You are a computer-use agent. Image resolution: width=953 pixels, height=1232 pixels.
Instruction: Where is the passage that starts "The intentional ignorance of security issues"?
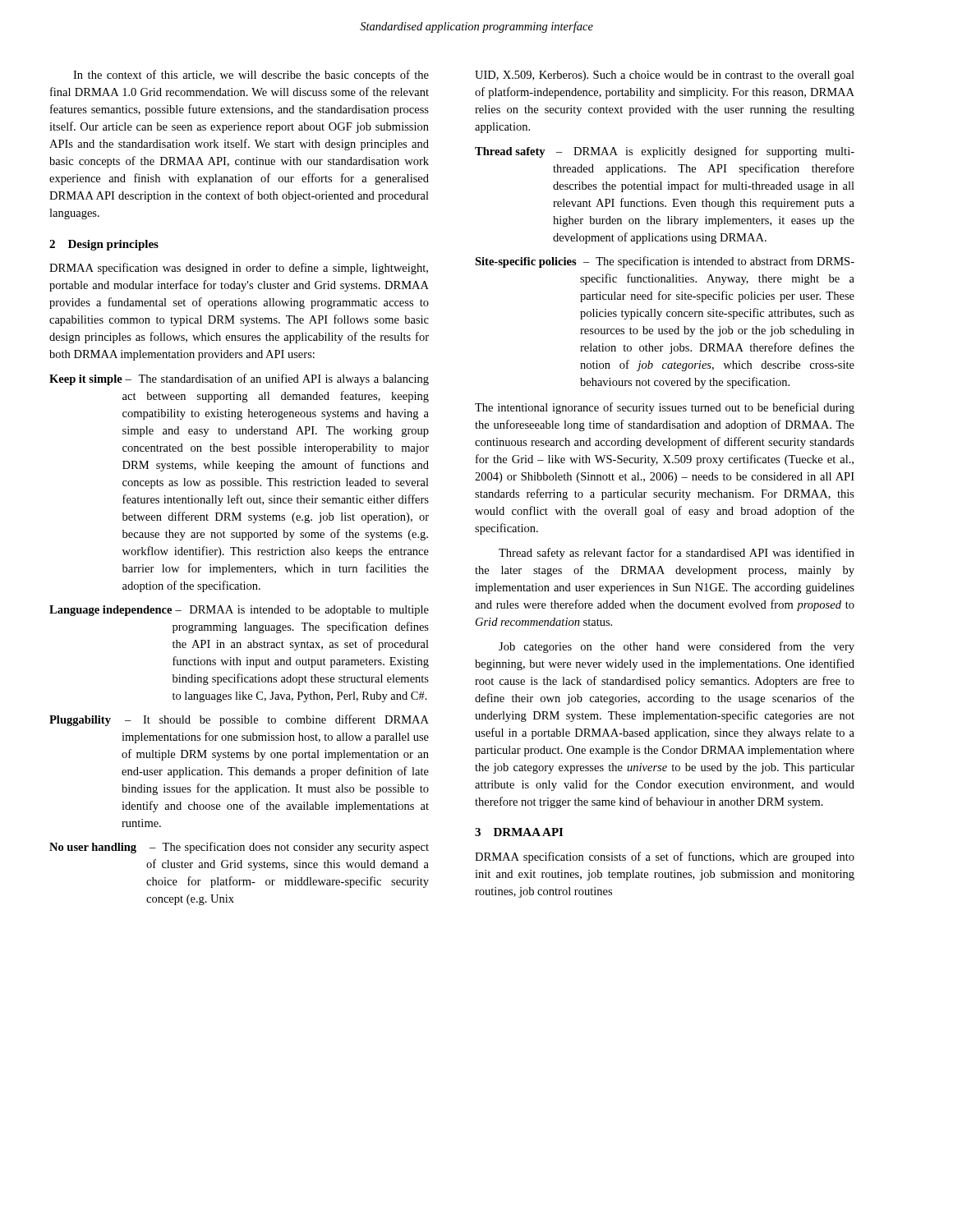point(665,468)
